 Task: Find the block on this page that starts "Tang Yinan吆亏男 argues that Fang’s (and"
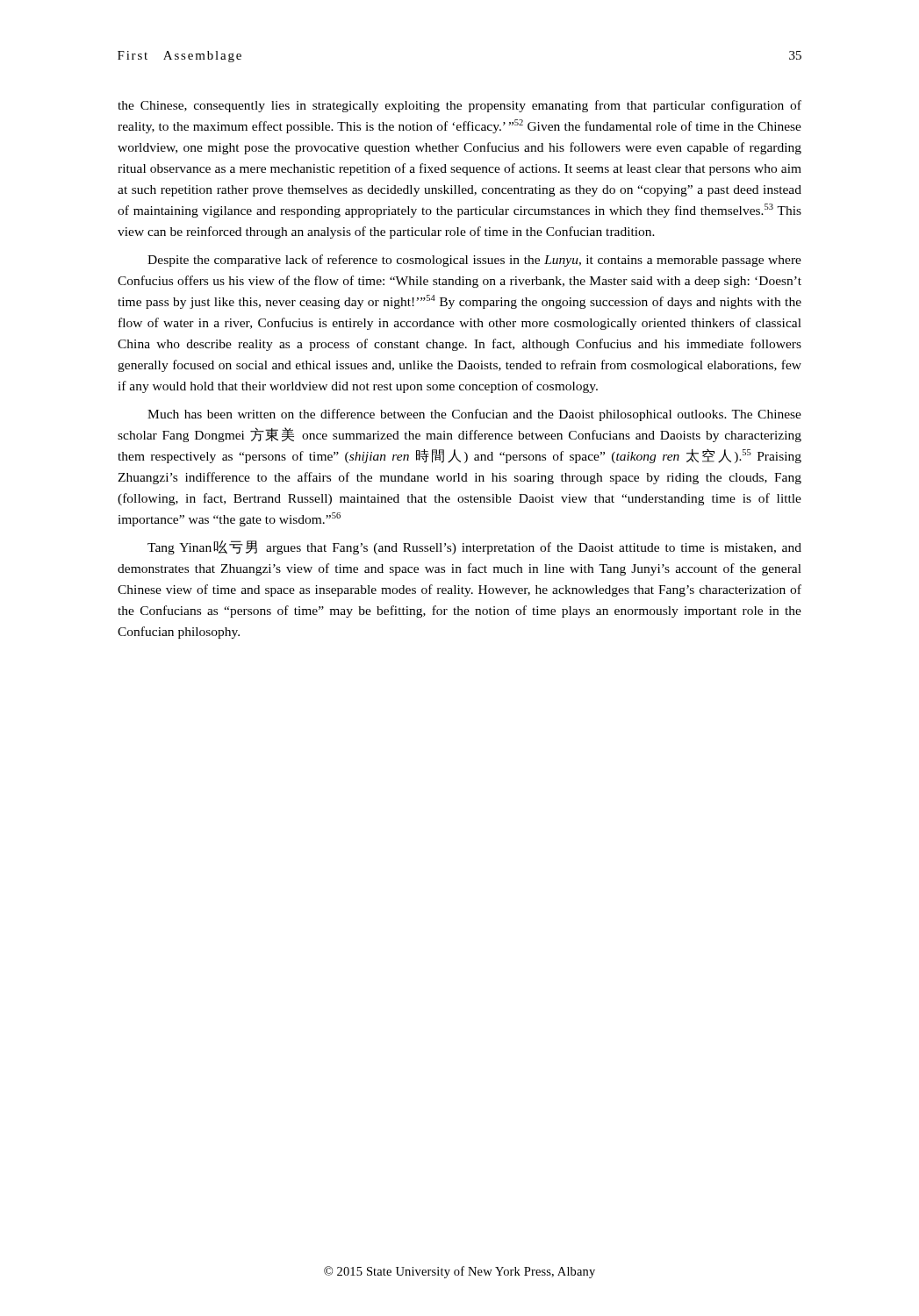coord(460,589)
